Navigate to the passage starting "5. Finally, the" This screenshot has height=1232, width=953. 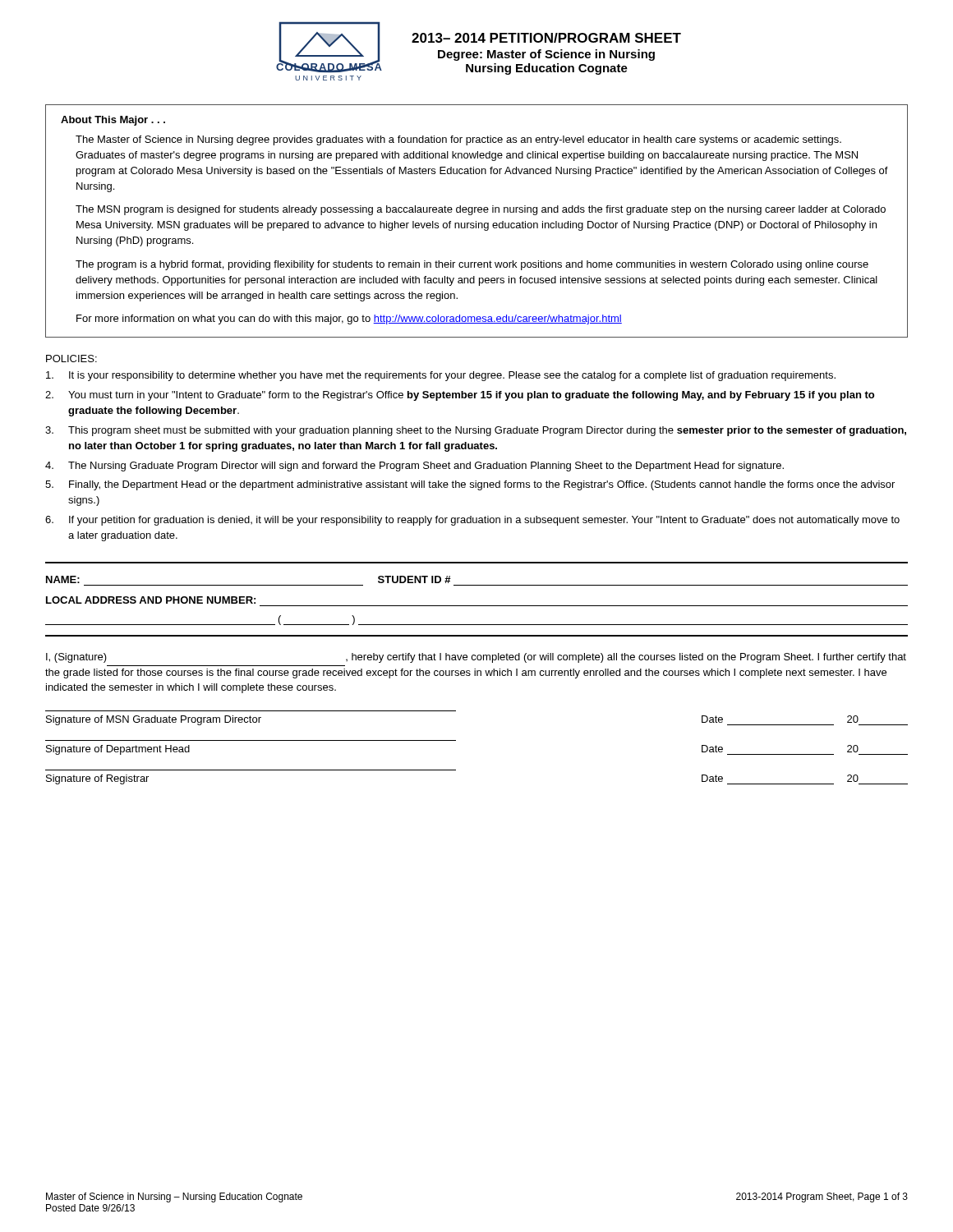click(476, 493)
